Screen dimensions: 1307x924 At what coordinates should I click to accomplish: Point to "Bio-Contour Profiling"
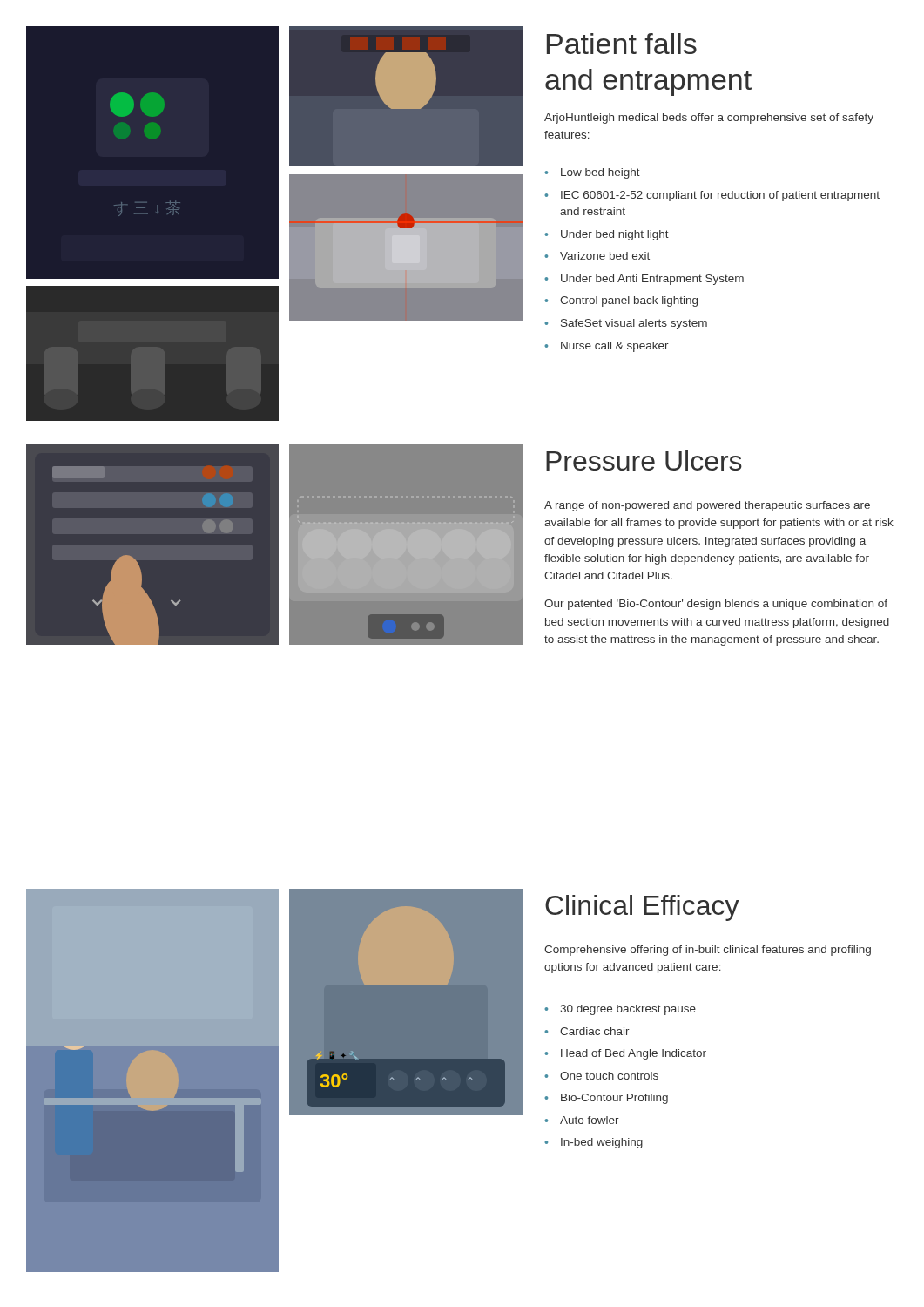pyautogui.click(x=606, y=1099)
